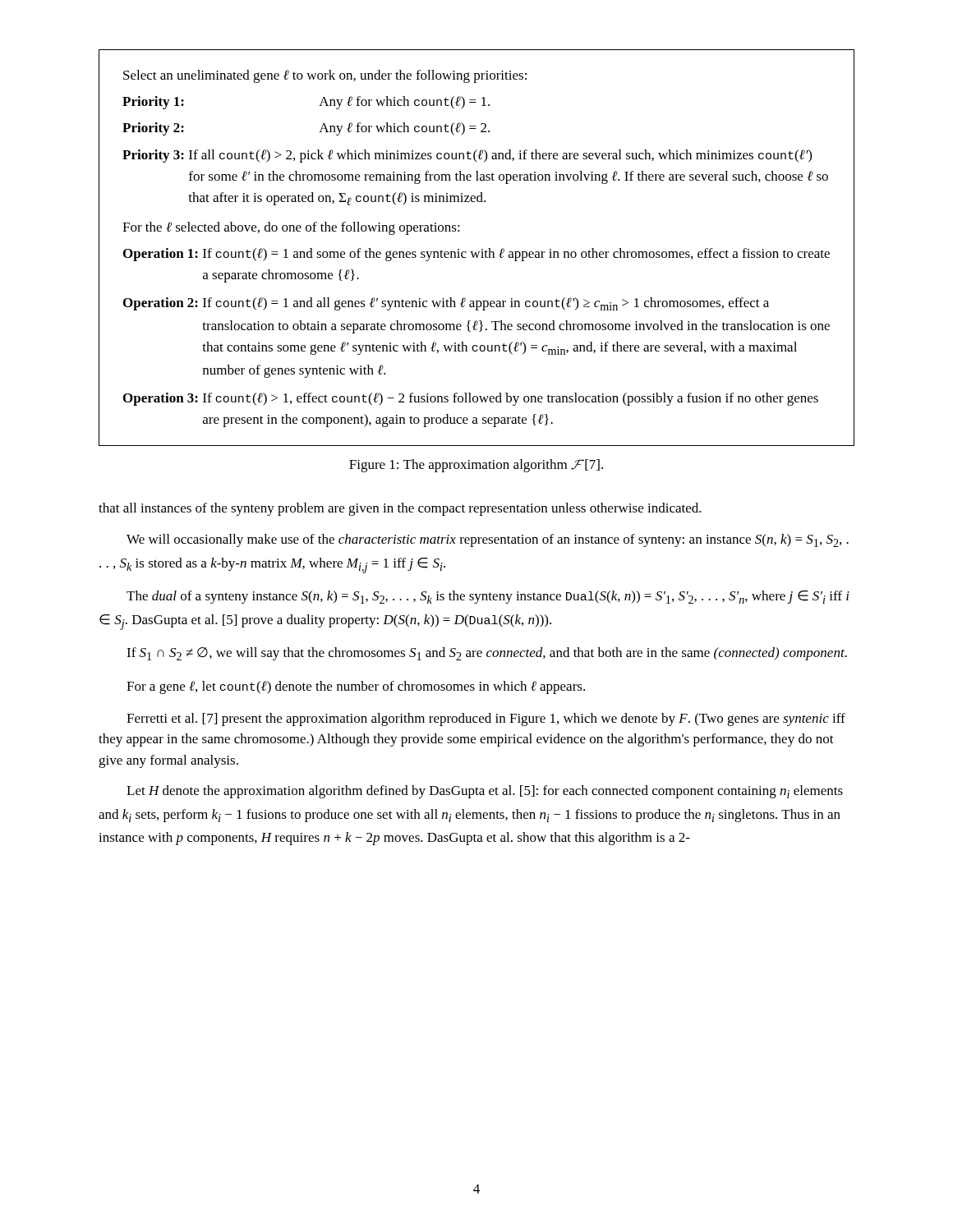Find the block on this page that starts "that all instances"
The height and width of the screenshot is (1232, 953).
[476, 509]
